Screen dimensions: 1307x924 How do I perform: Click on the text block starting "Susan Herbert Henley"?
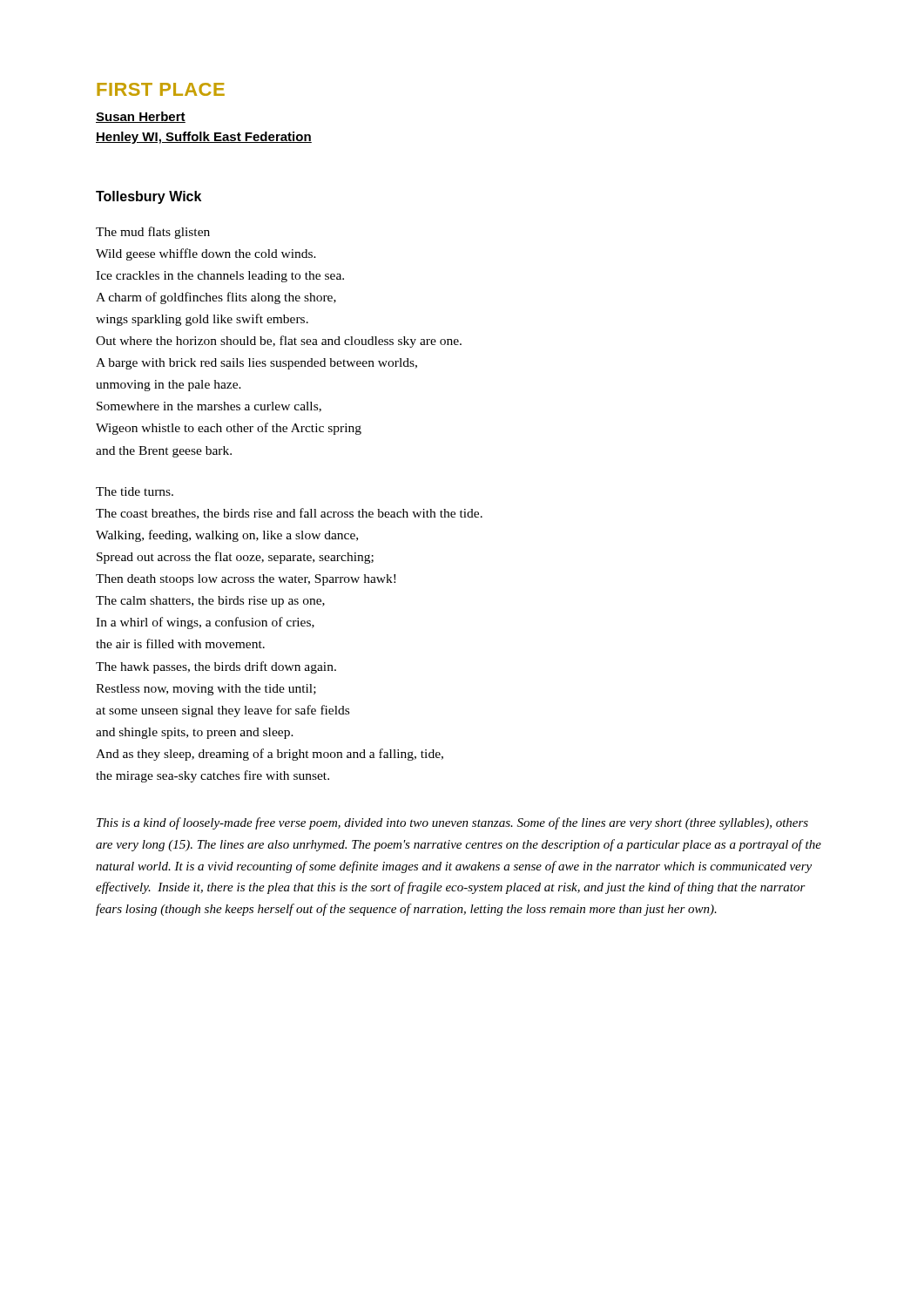pos(141,117)
